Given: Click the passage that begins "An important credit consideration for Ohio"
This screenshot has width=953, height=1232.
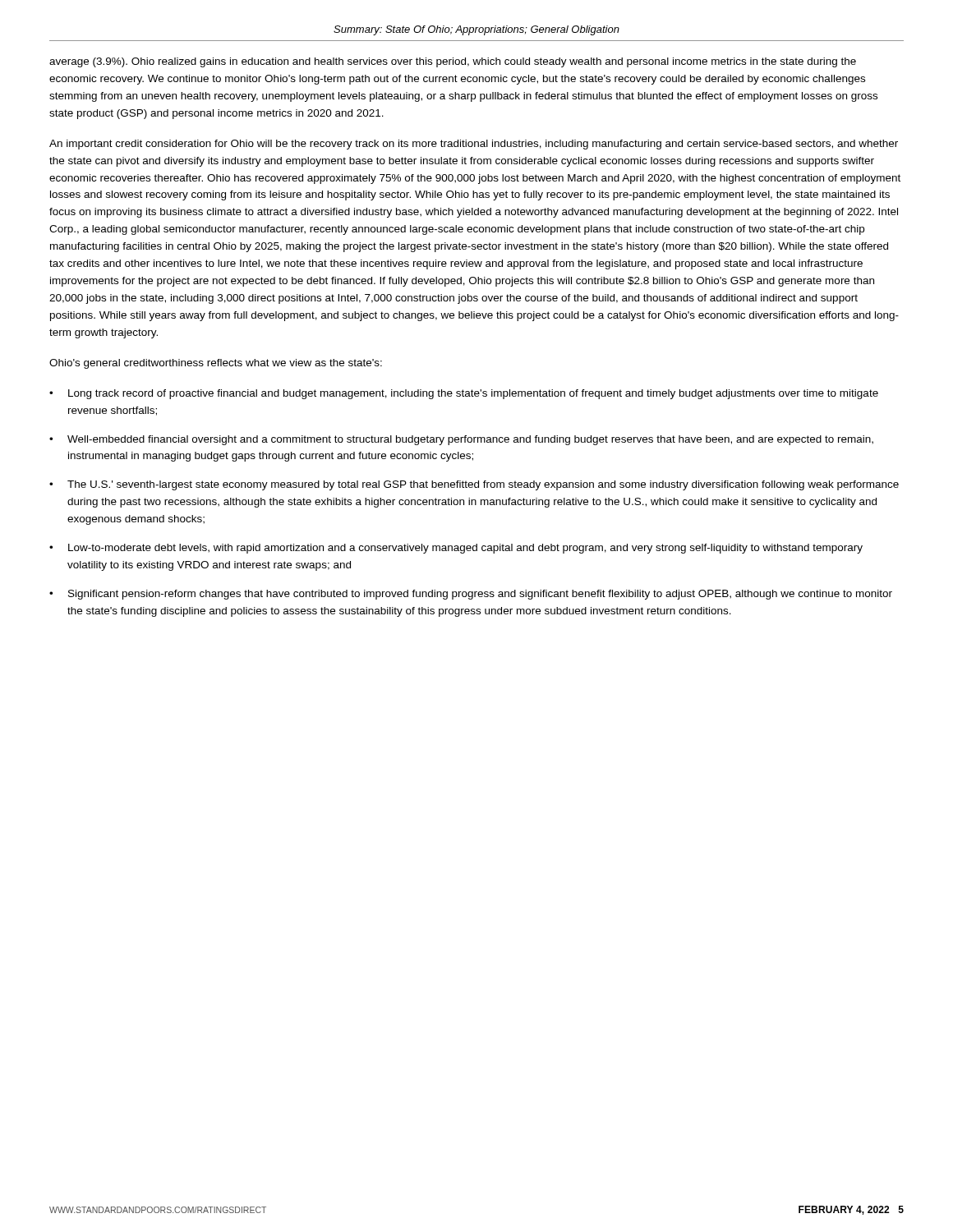Looking at the screenshot, I should [475, 238].
